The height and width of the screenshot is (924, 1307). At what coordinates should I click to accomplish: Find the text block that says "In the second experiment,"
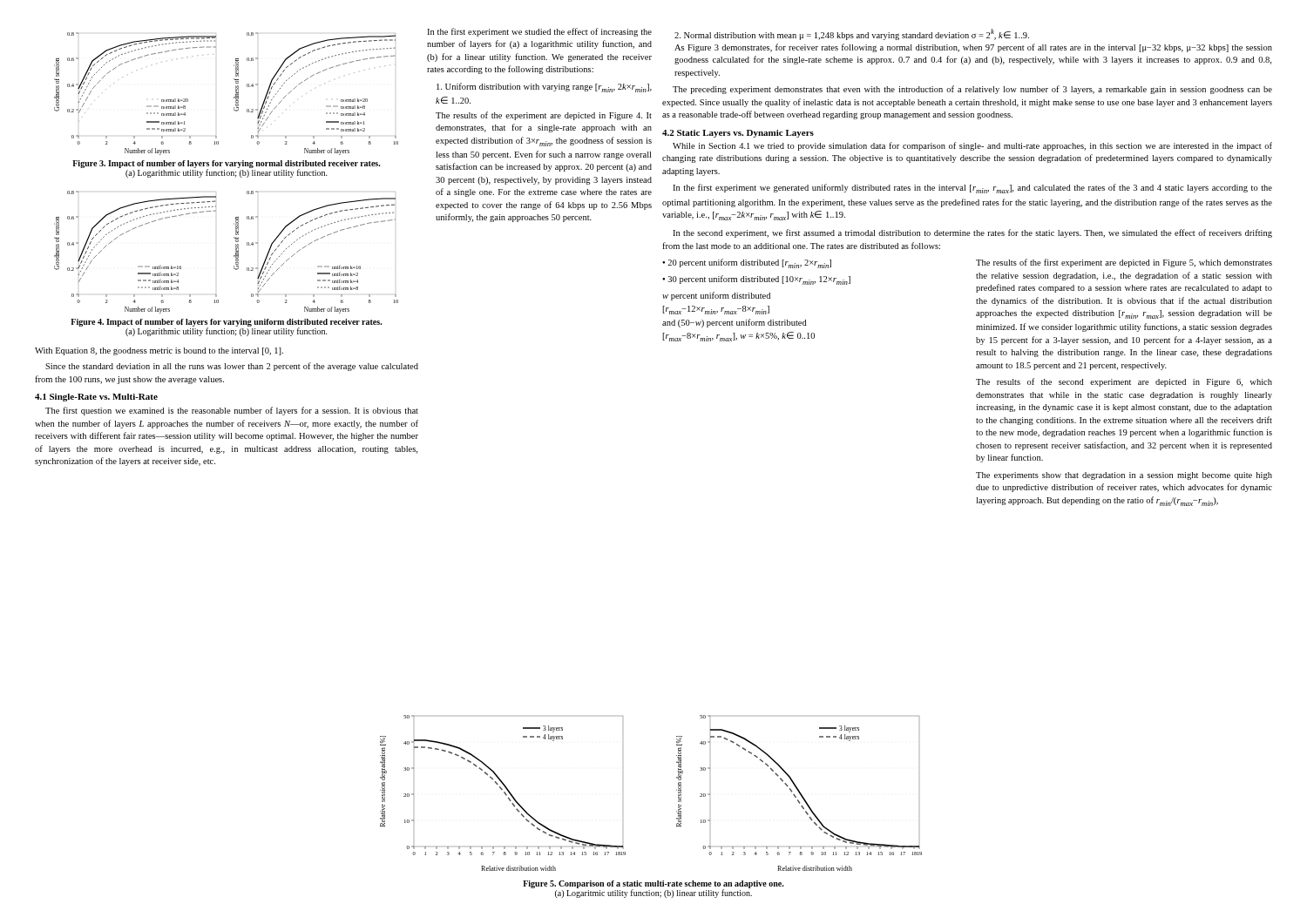967,239
